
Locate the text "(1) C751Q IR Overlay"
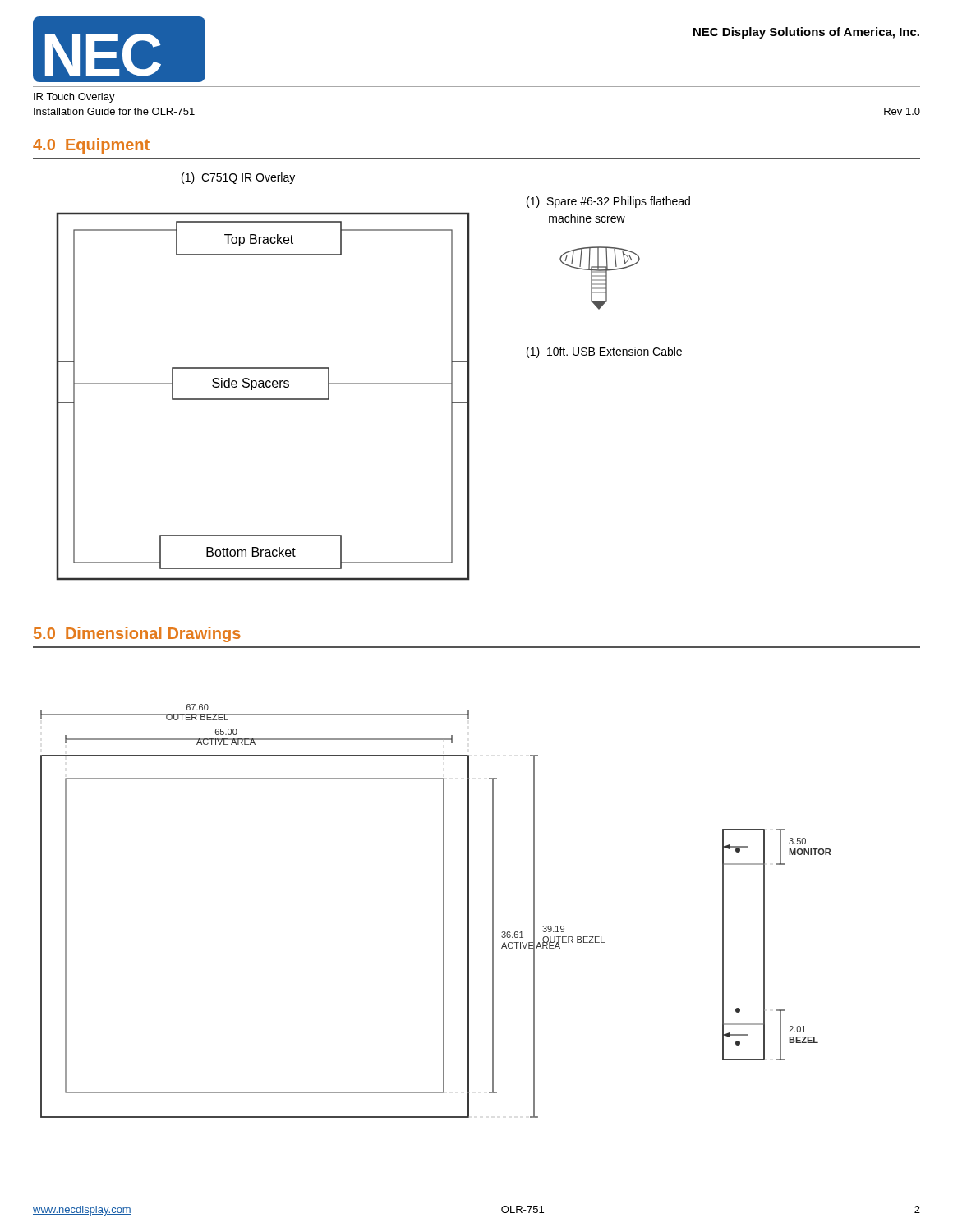[238, 177]
